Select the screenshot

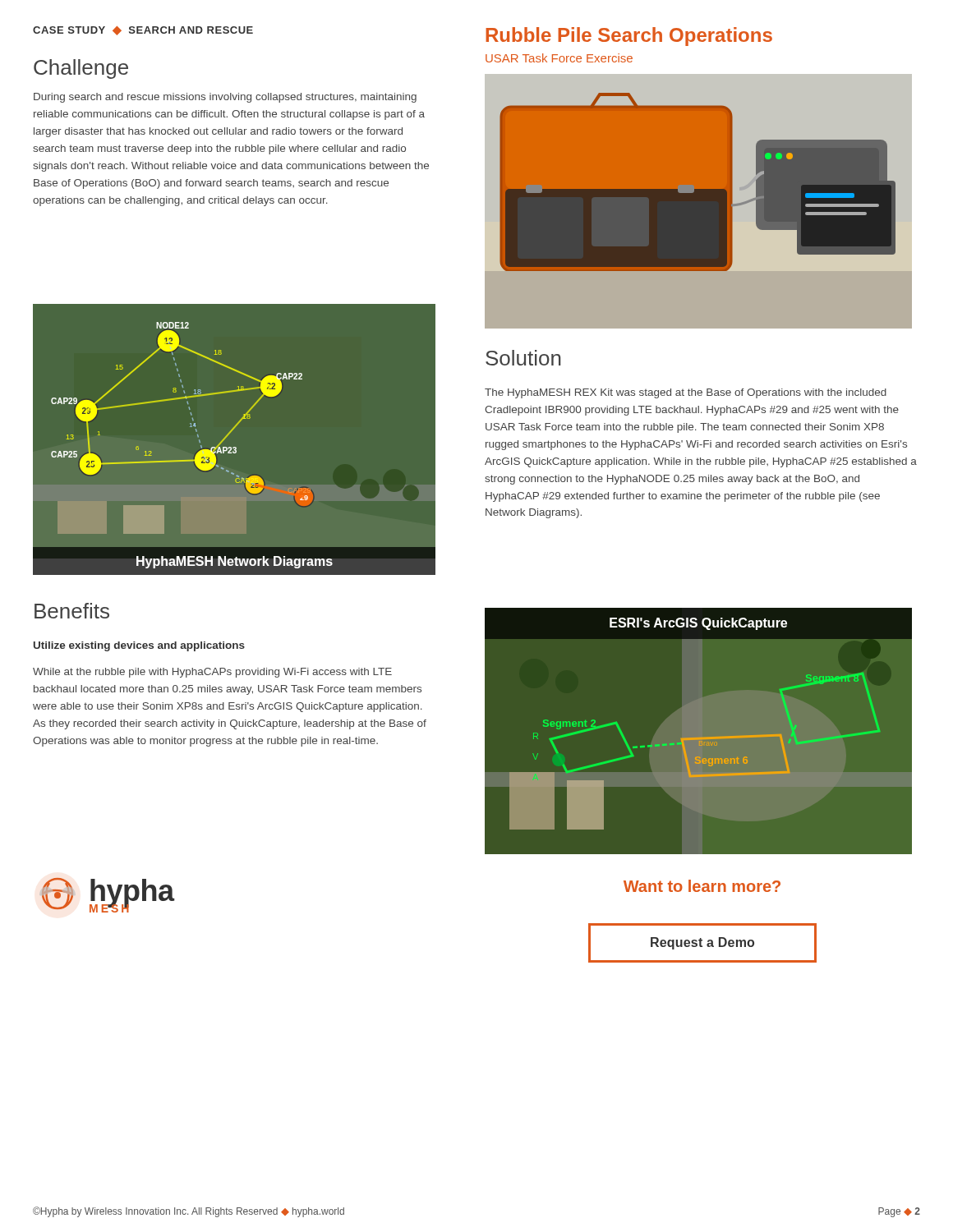tap(698, 731)
